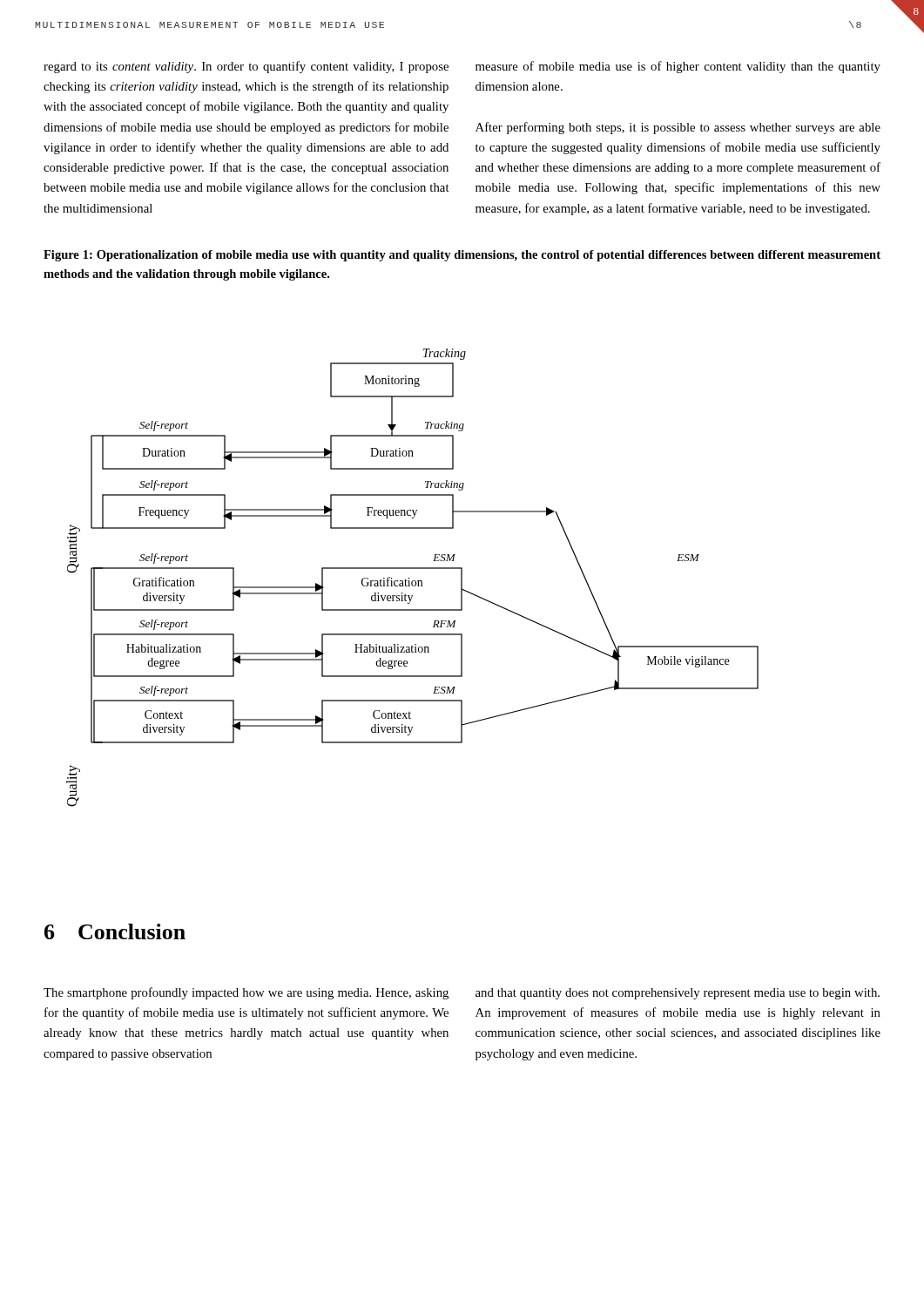Navigate to the text starting "6 Conclusion"
924x1307 pixels.
pyautogui.click(x=115, y=932)
